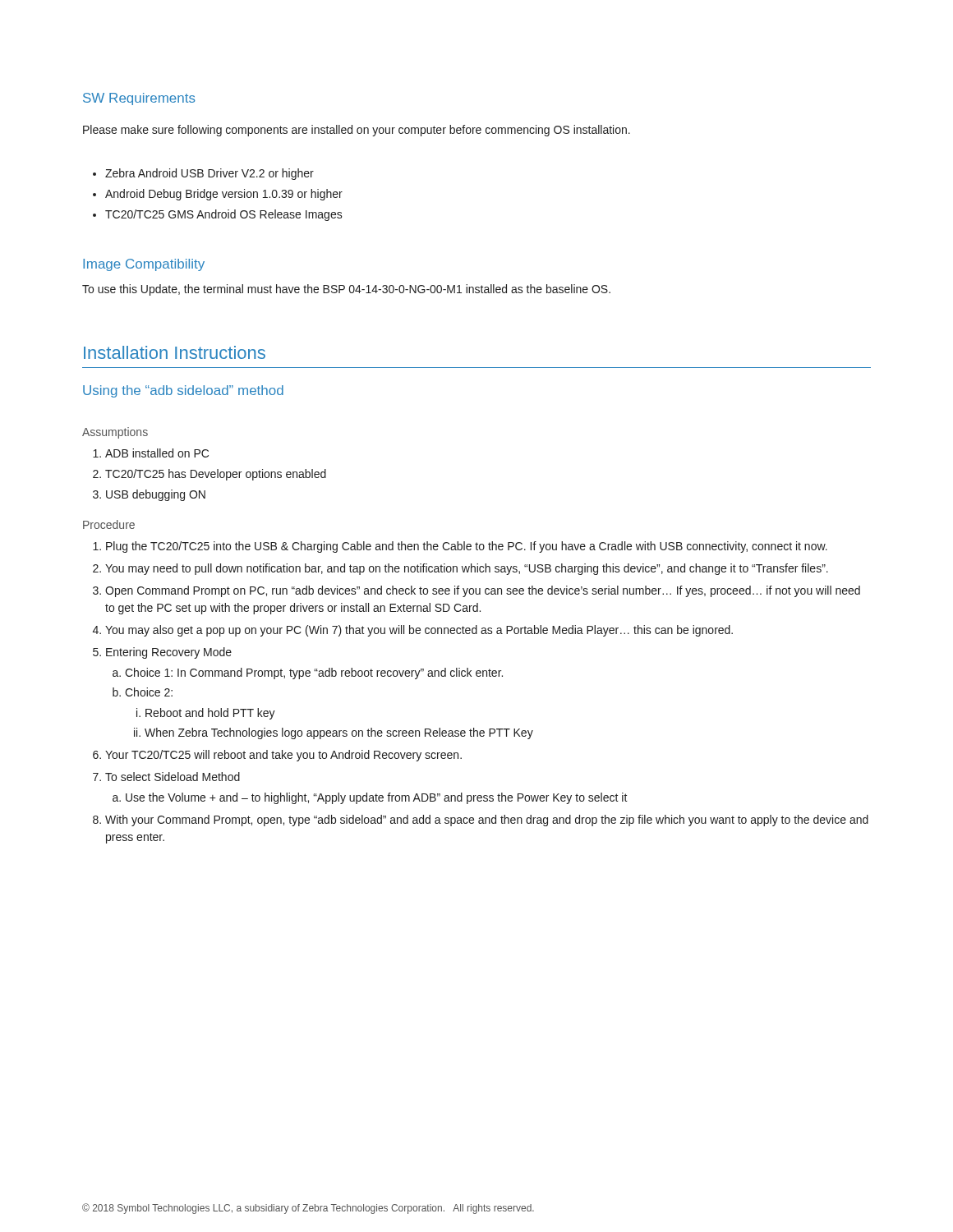Click on the region starting "Android Debug Bridge version 1.0.39 or higher"
Viewport: 953px width, 1232px height.
point(224,194)
